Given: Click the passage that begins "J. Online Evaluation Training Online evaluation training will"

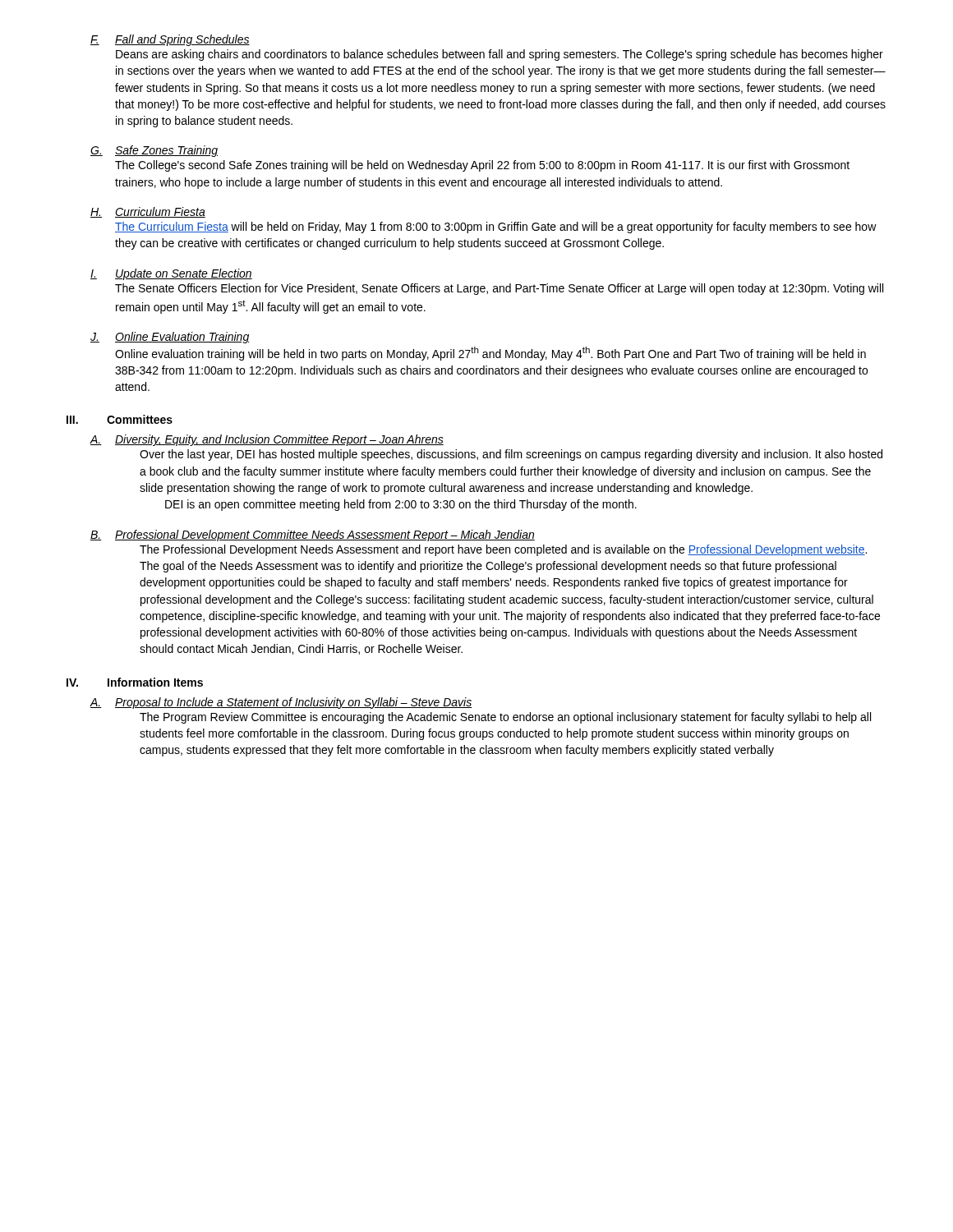Looking at the screenshot, I should coord(489,363).
